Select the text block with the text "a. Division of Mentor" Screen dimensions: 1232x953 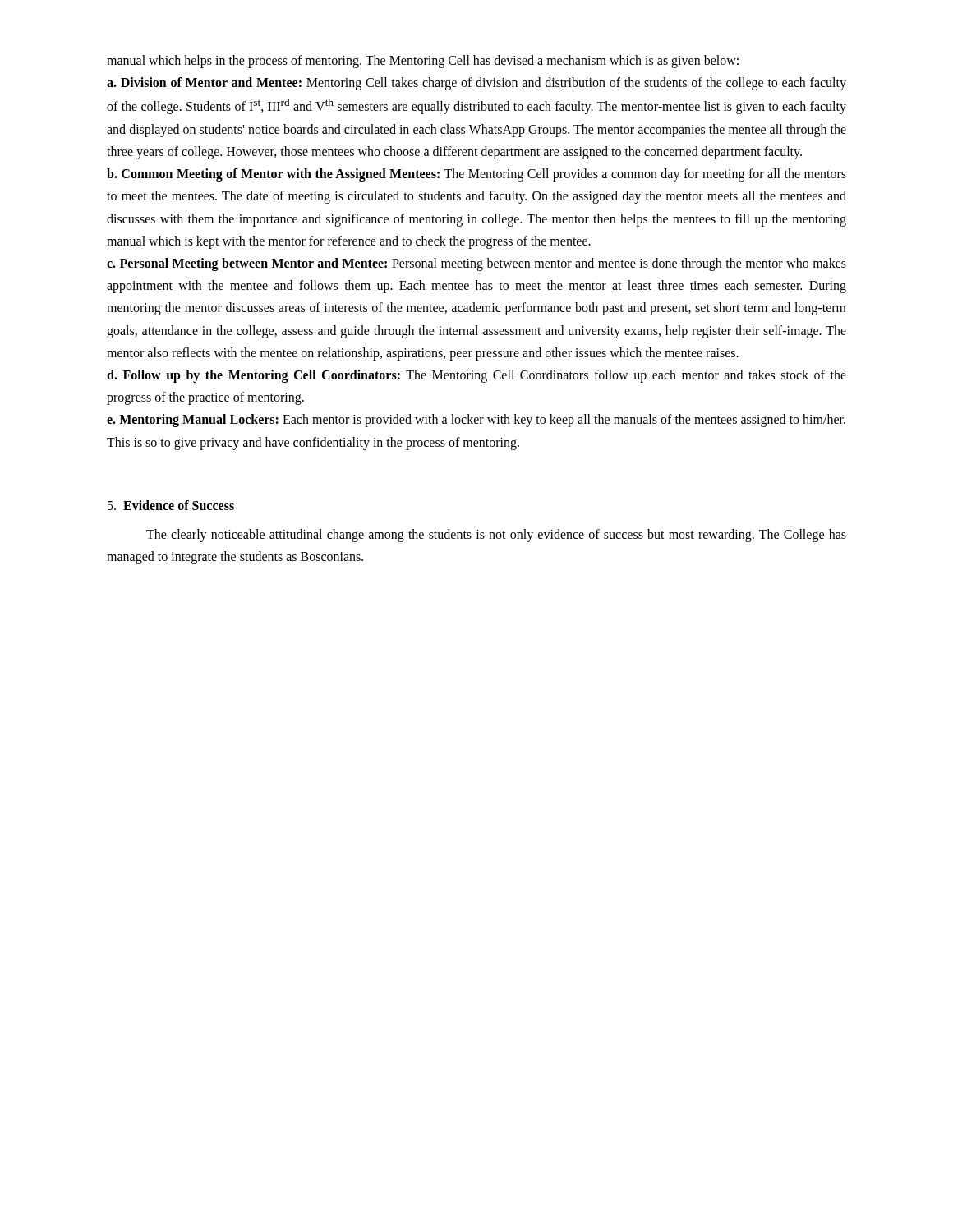click(x=476, y=117)
